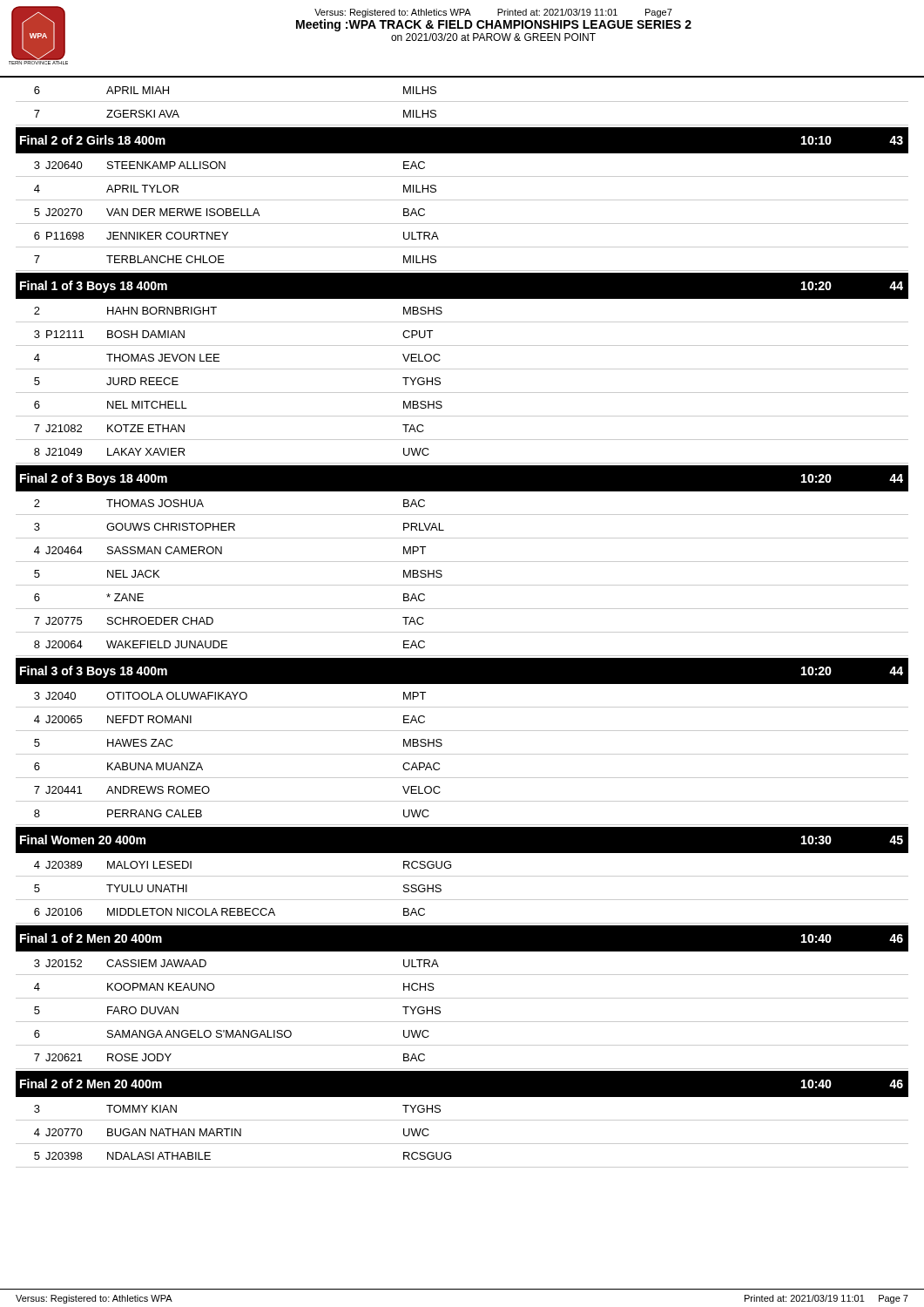Find "6 P11698 JENNIKER COURTNEY ULTRA" on this page
Viewport: 924px width, 1307px height.
(462, 235)
